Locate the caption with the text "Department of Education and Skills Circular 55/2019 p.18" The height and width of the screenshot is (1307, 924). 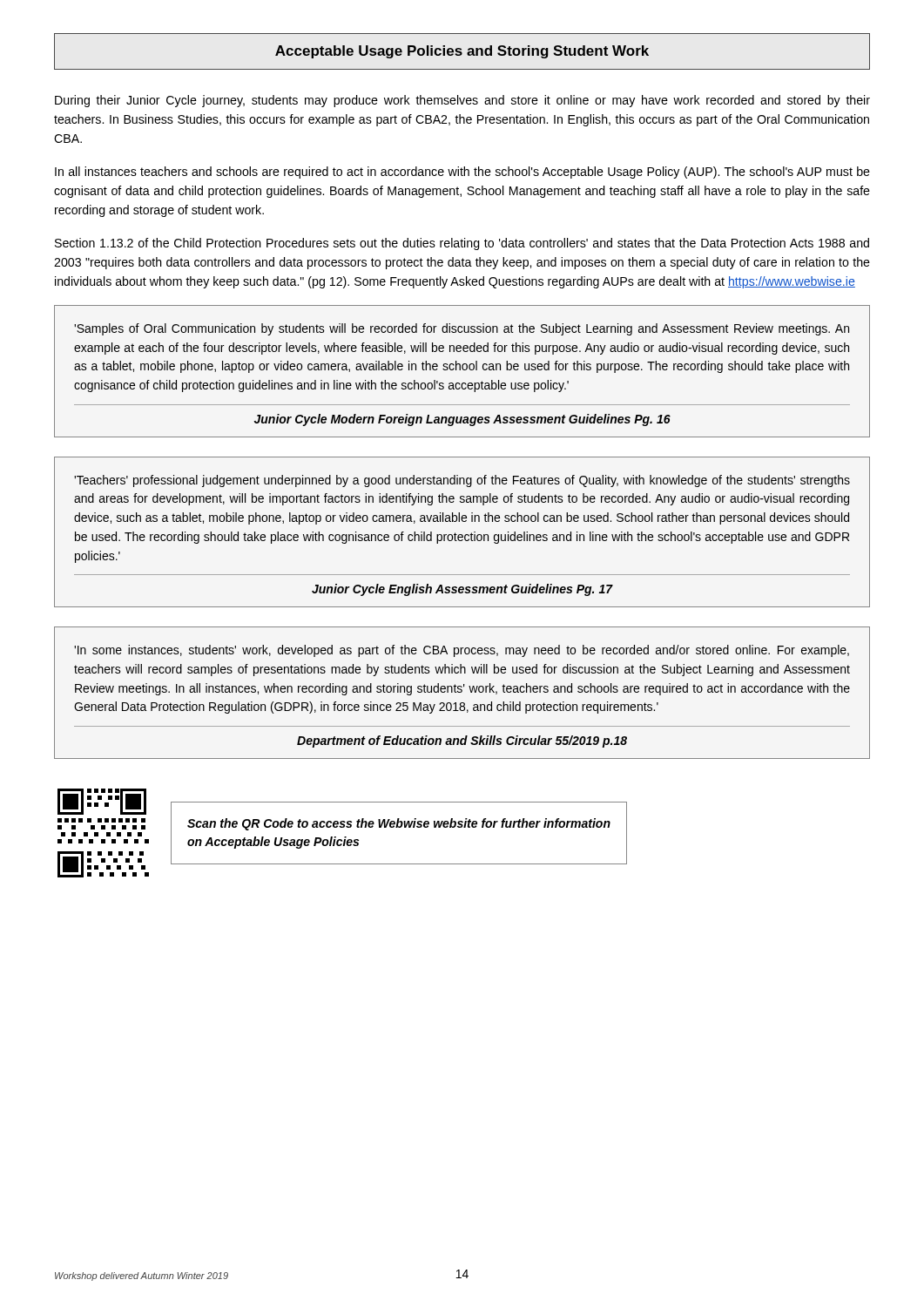pyautogui.click(x=462, y=741)
